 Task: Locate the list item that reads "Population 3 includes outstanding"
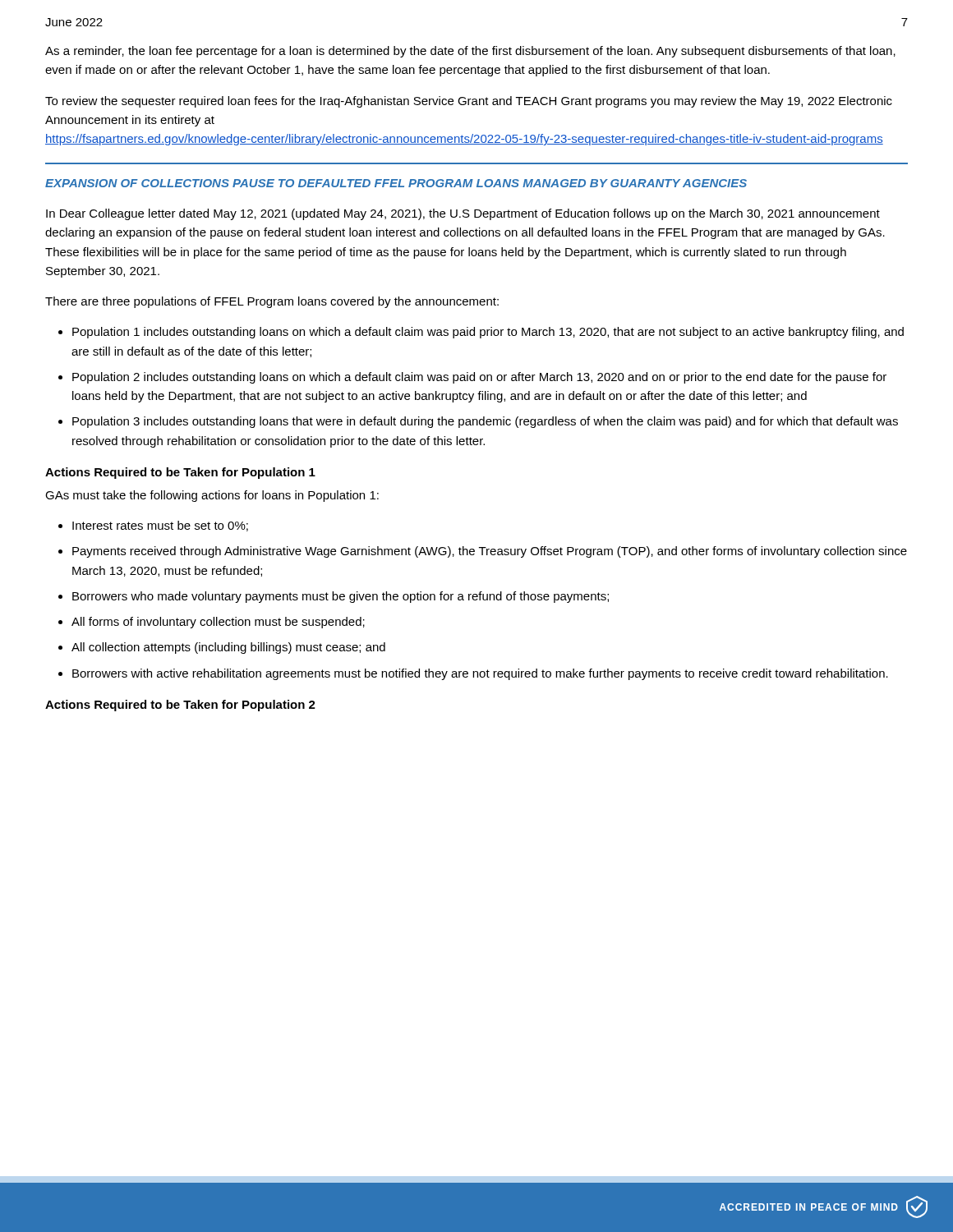[x=485, y=431]
